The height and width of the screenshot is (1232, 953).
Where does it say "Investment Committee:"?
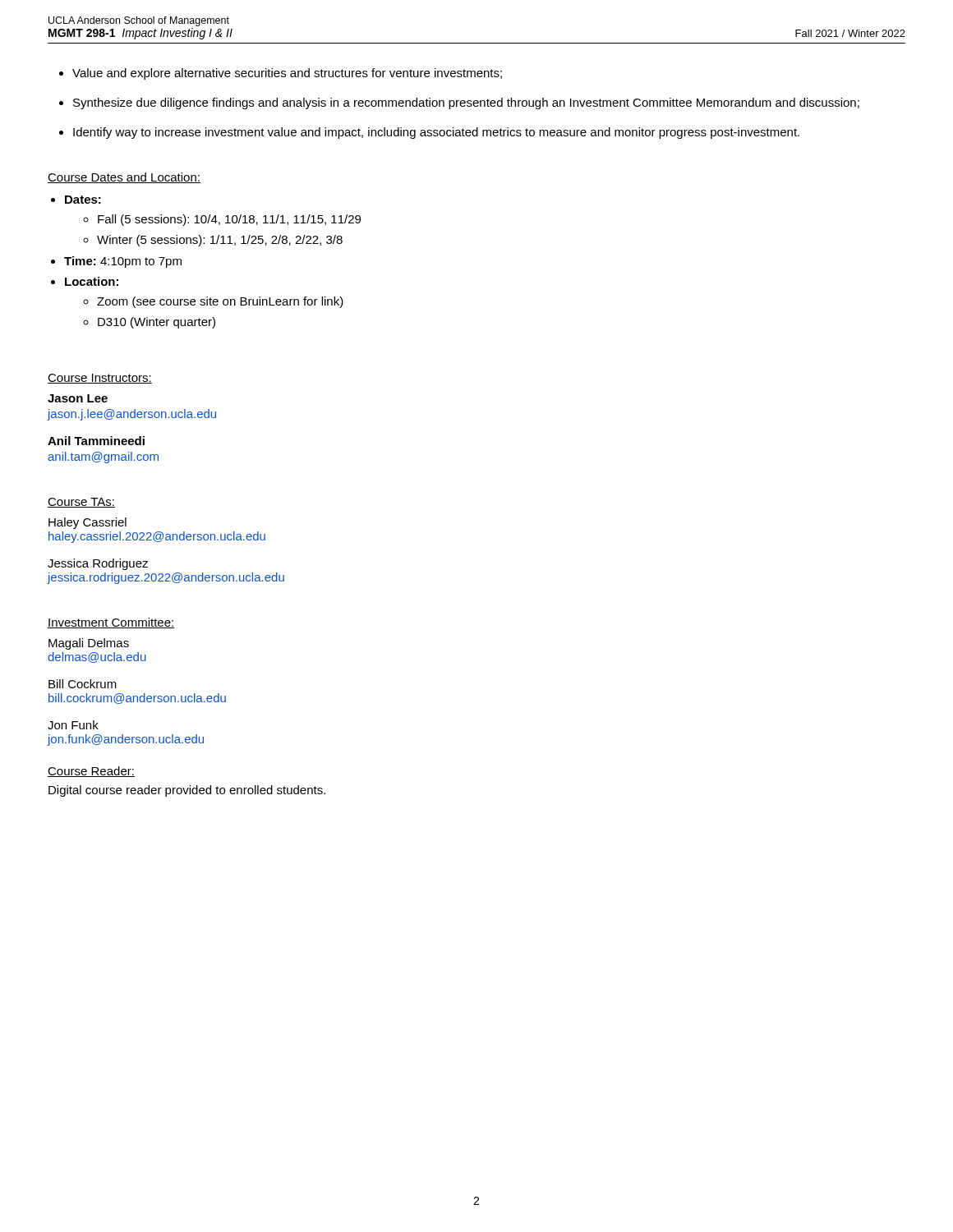point(111,622)
